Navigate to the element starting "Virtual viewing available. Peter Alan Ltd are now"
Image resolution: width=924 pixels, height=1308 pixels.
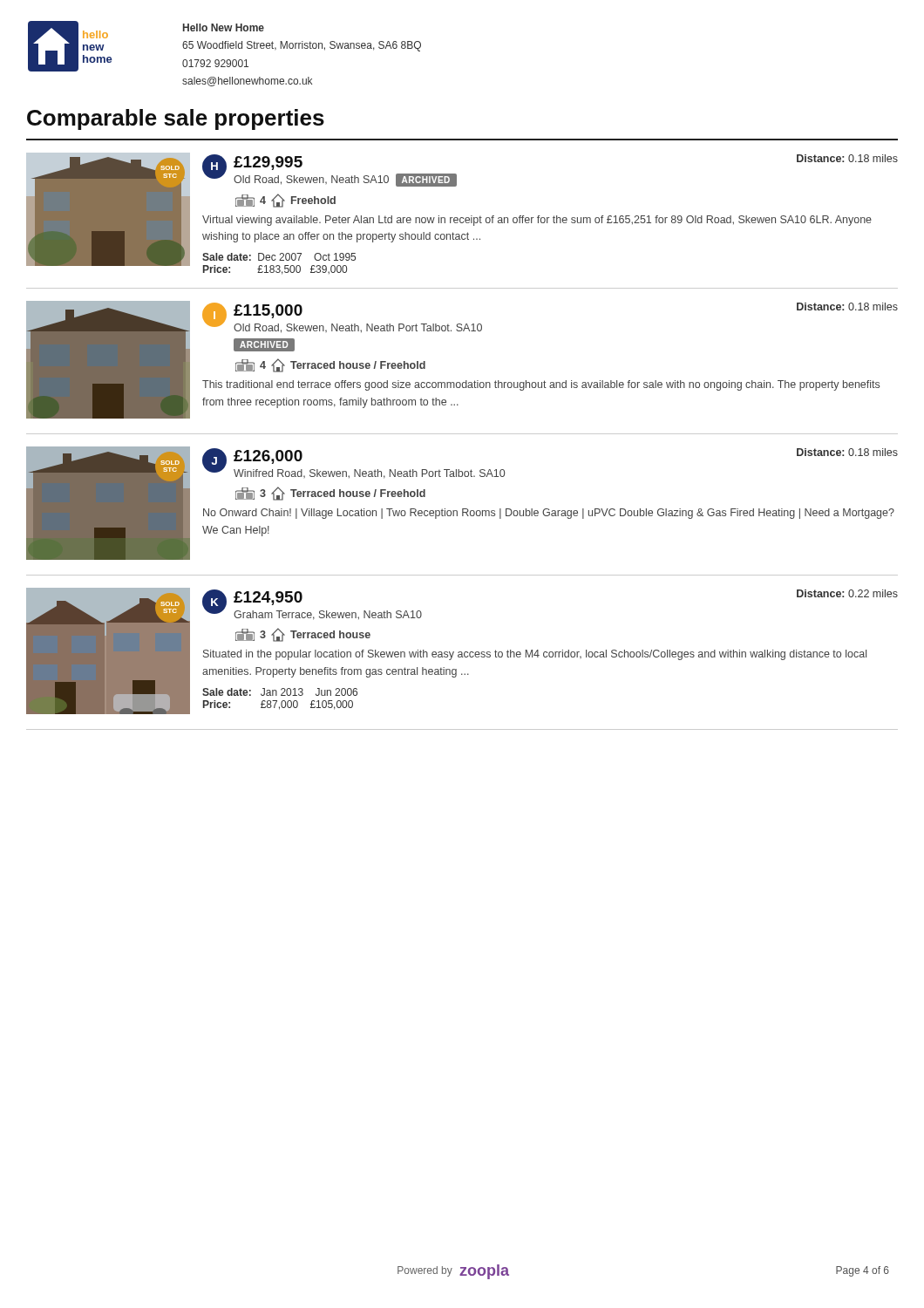(x=537, y=228)
